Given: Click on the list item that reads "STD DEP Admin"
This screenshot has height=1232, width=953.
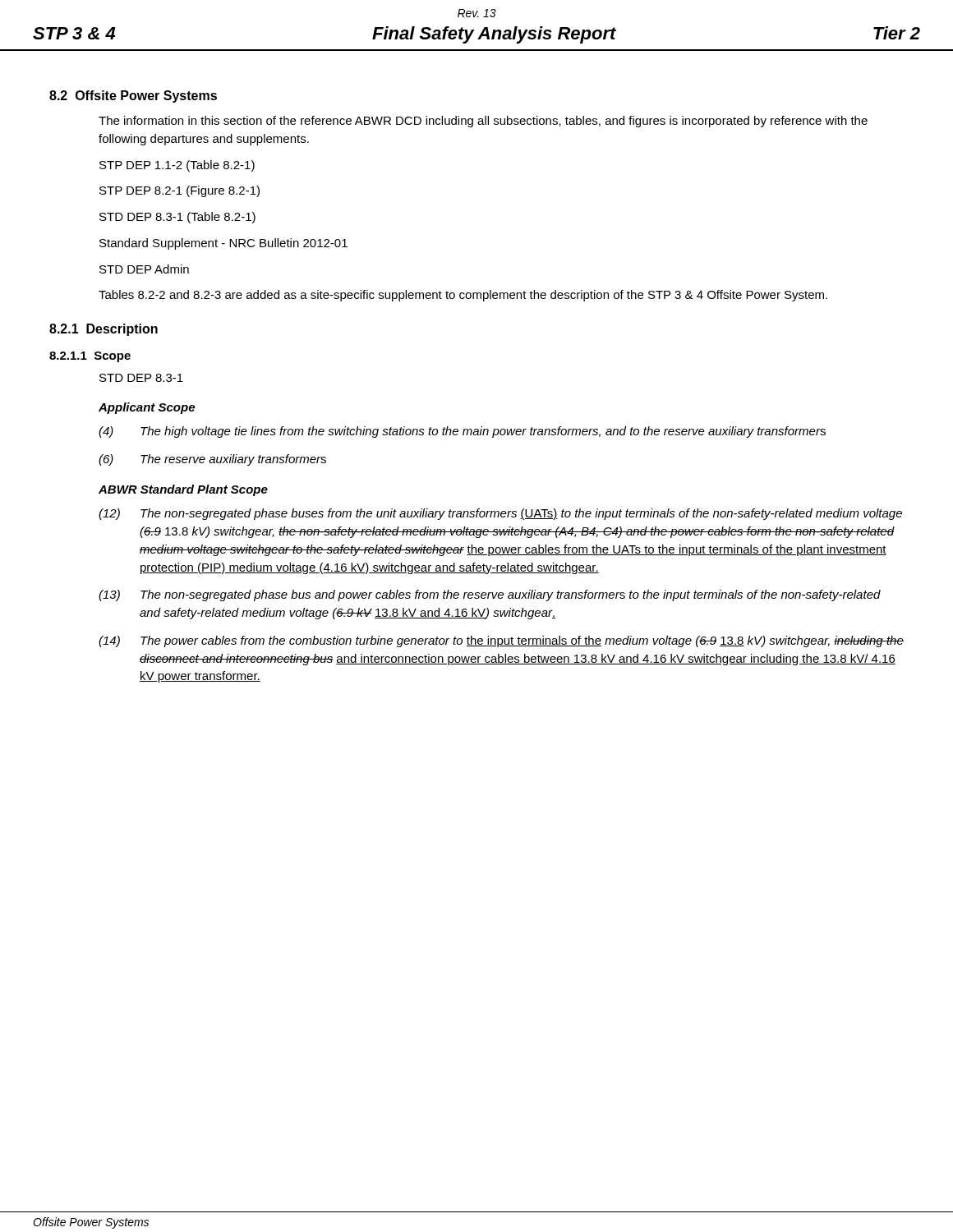Looking at the screenshot, I should click(144, 269).
